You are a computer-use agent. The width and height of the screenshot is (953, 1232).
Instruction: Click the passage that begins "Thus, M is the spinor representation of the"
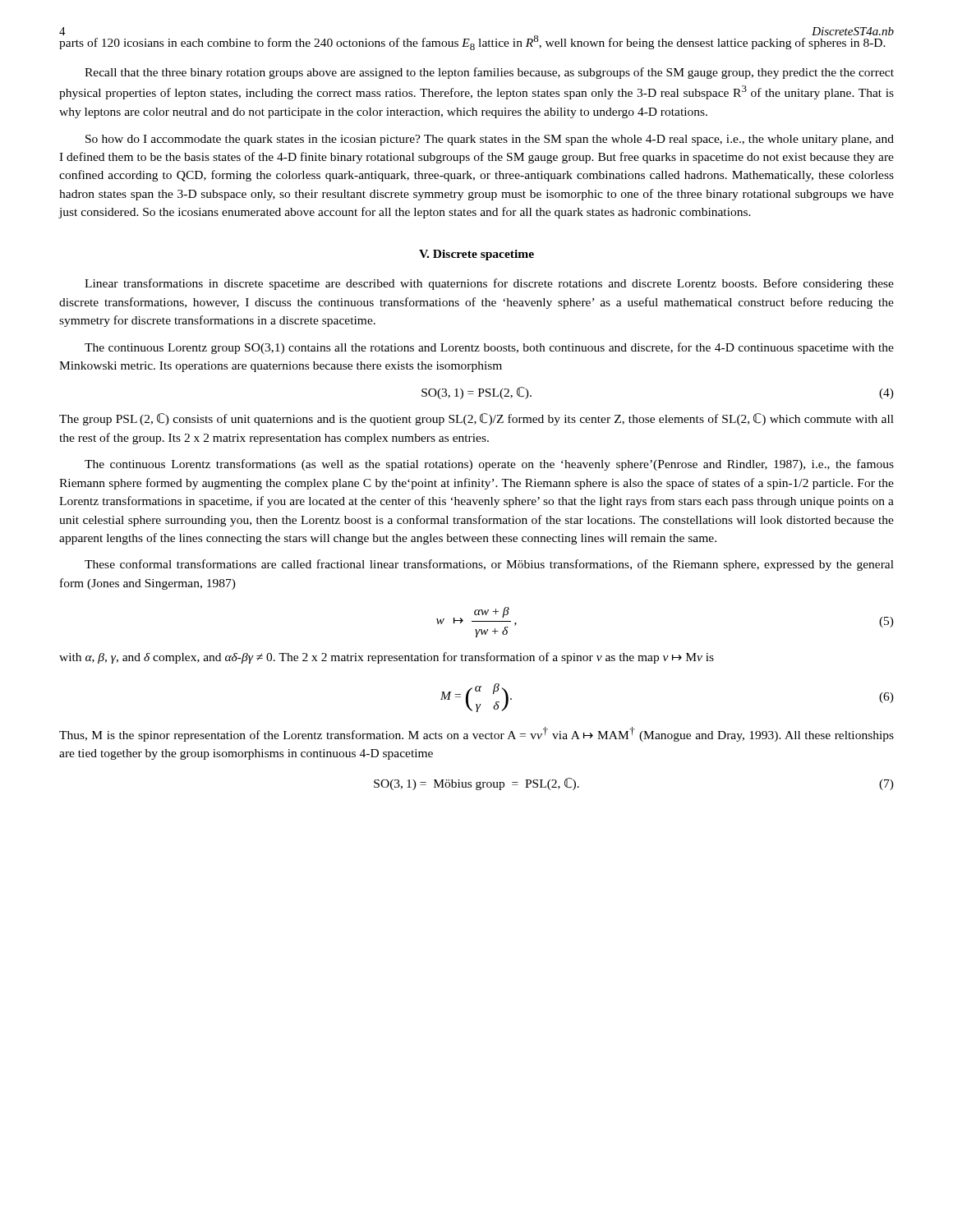click(476, 743)
